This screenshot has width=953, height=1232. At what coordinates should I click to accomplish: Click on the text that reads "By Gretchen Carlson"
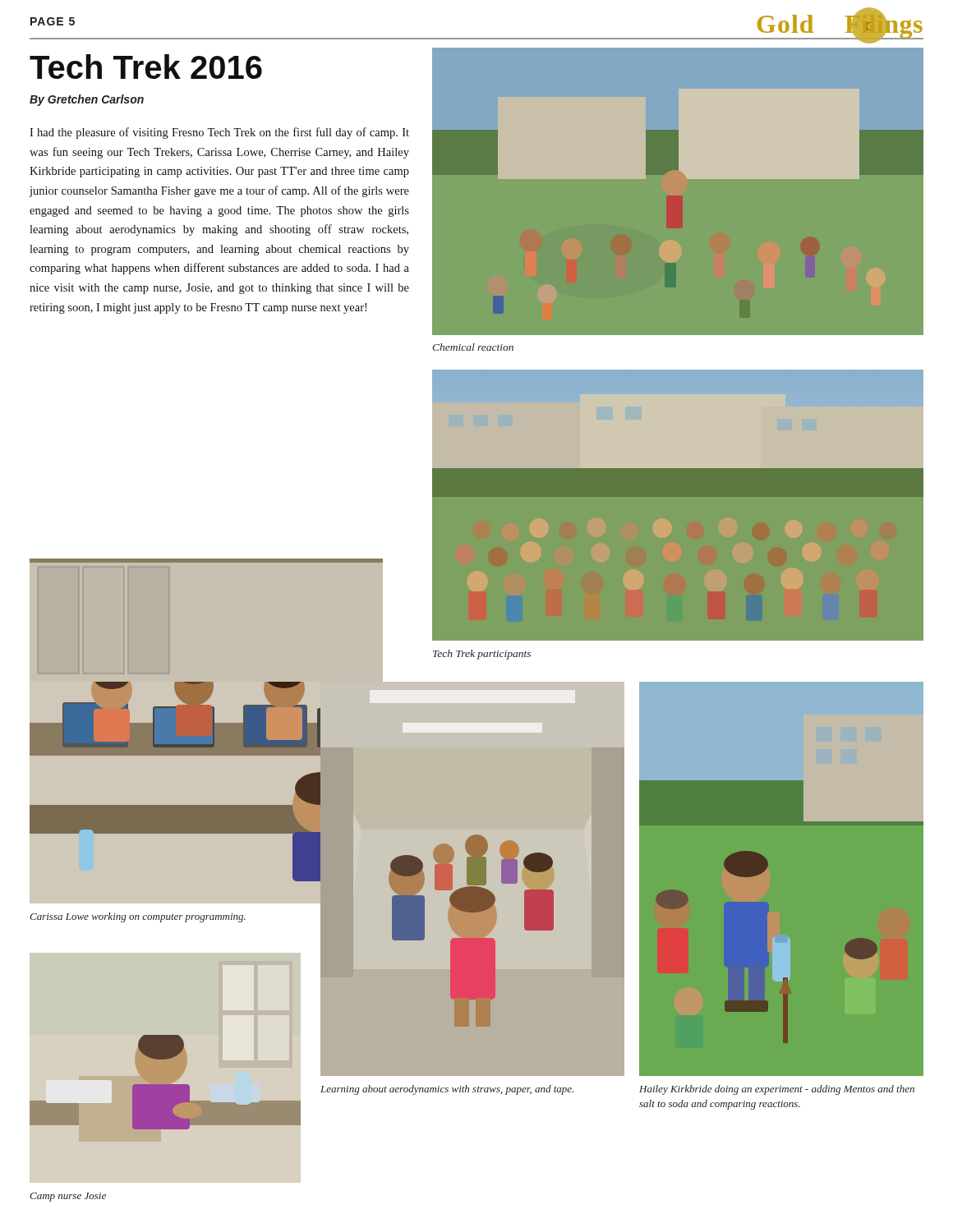(87, 99)
